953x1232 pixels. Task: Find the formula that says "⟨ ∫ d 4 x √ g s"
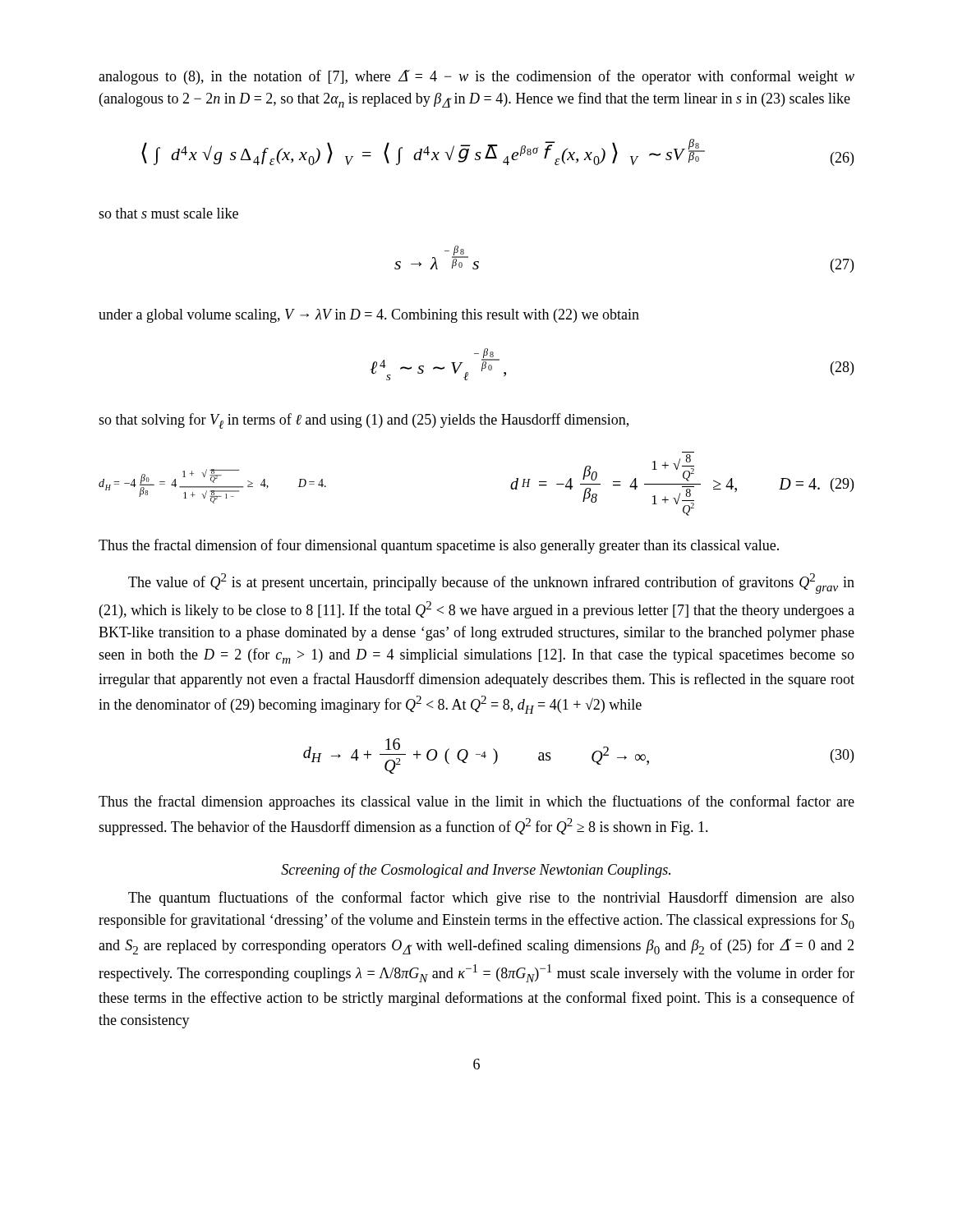coord(497,158)
